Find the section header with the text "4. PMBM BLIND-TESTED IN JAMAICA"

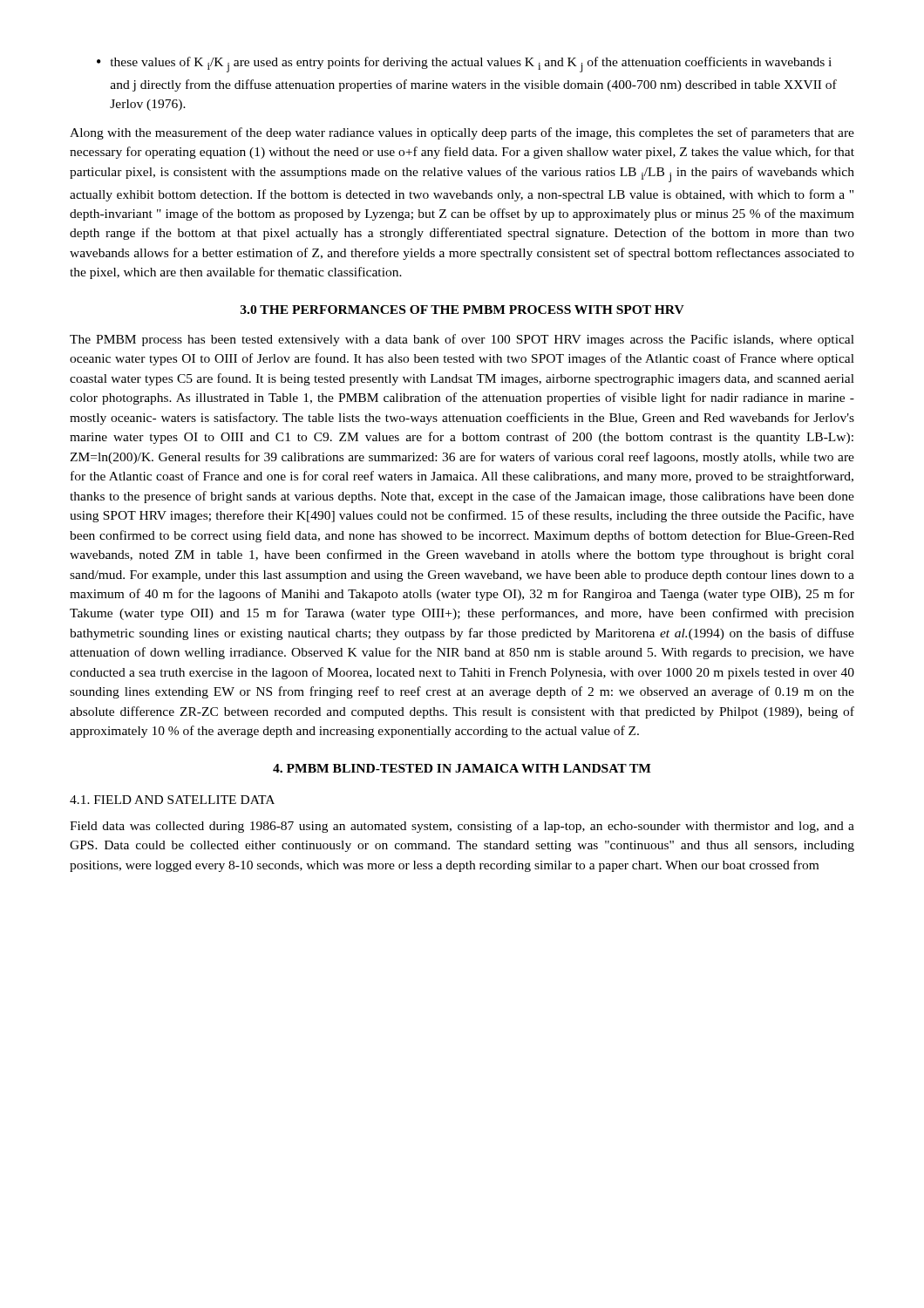462,768
